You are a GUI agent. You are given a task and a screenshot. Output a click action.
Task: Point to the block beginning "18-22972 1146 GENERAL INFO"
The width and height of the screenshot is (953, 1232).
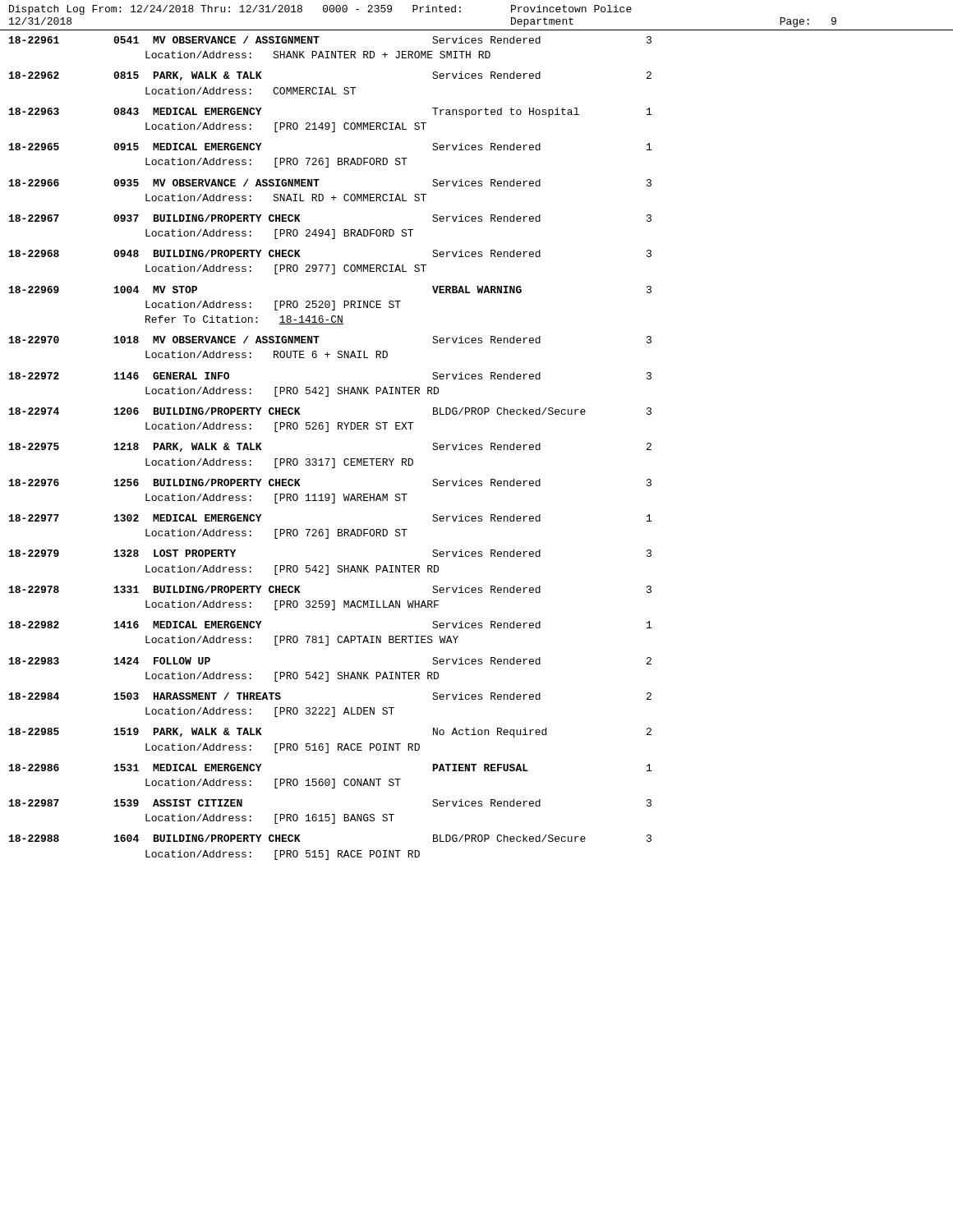330,377
